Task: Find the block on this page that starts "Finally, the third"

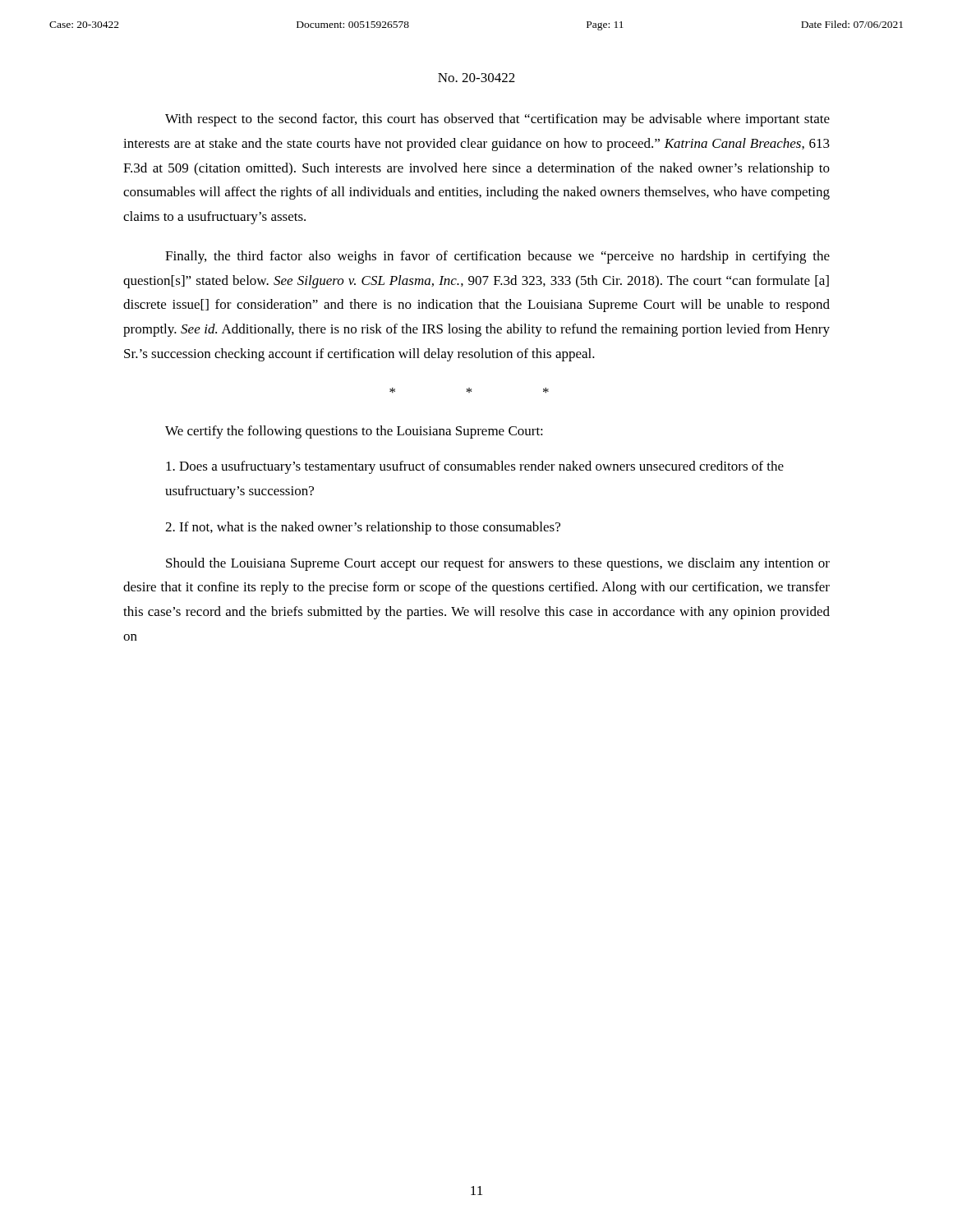Action: [476, 305]
